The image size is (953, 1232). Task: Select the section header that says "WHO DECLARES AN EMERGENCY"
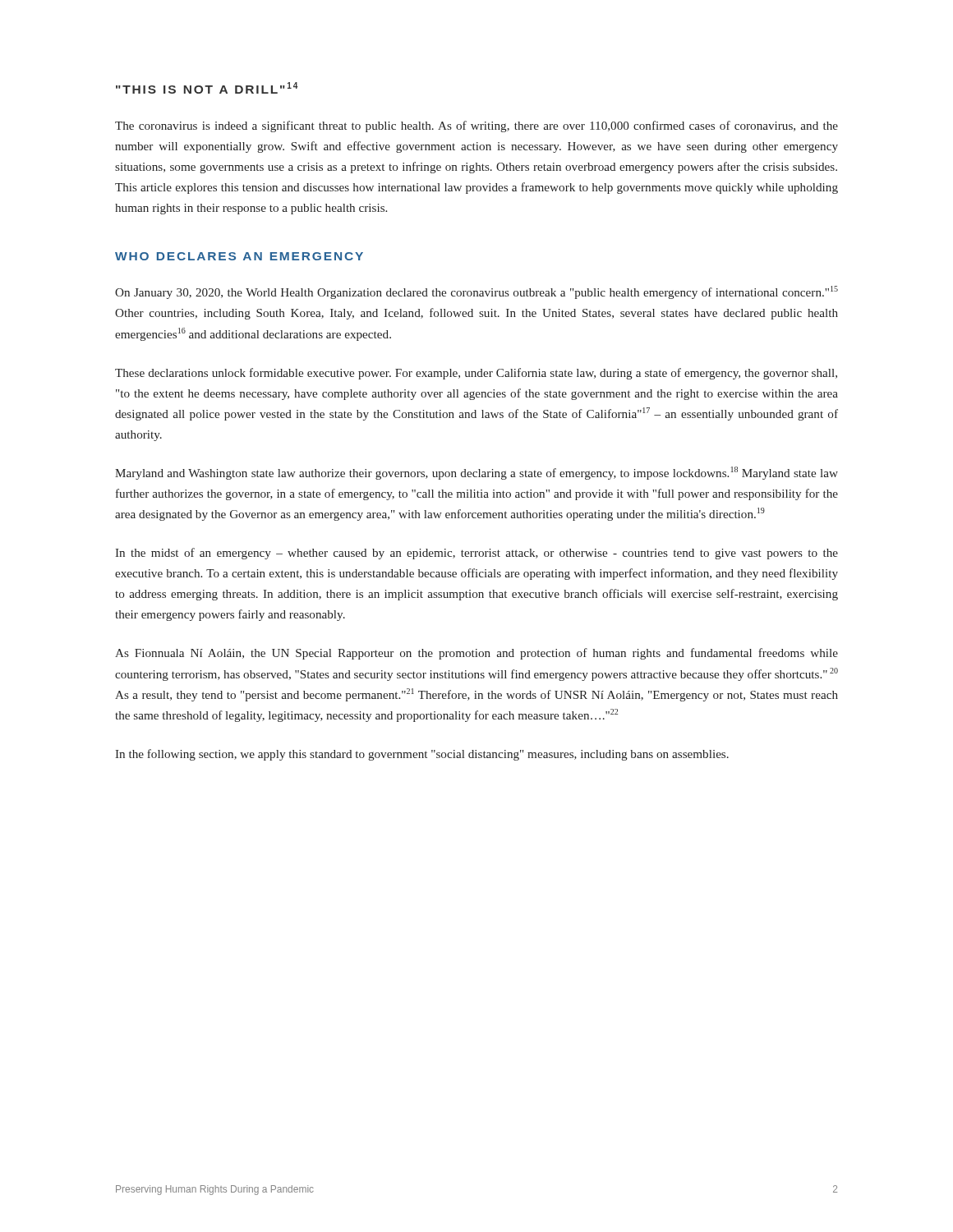pyautogui.click(x=240, y=256)
